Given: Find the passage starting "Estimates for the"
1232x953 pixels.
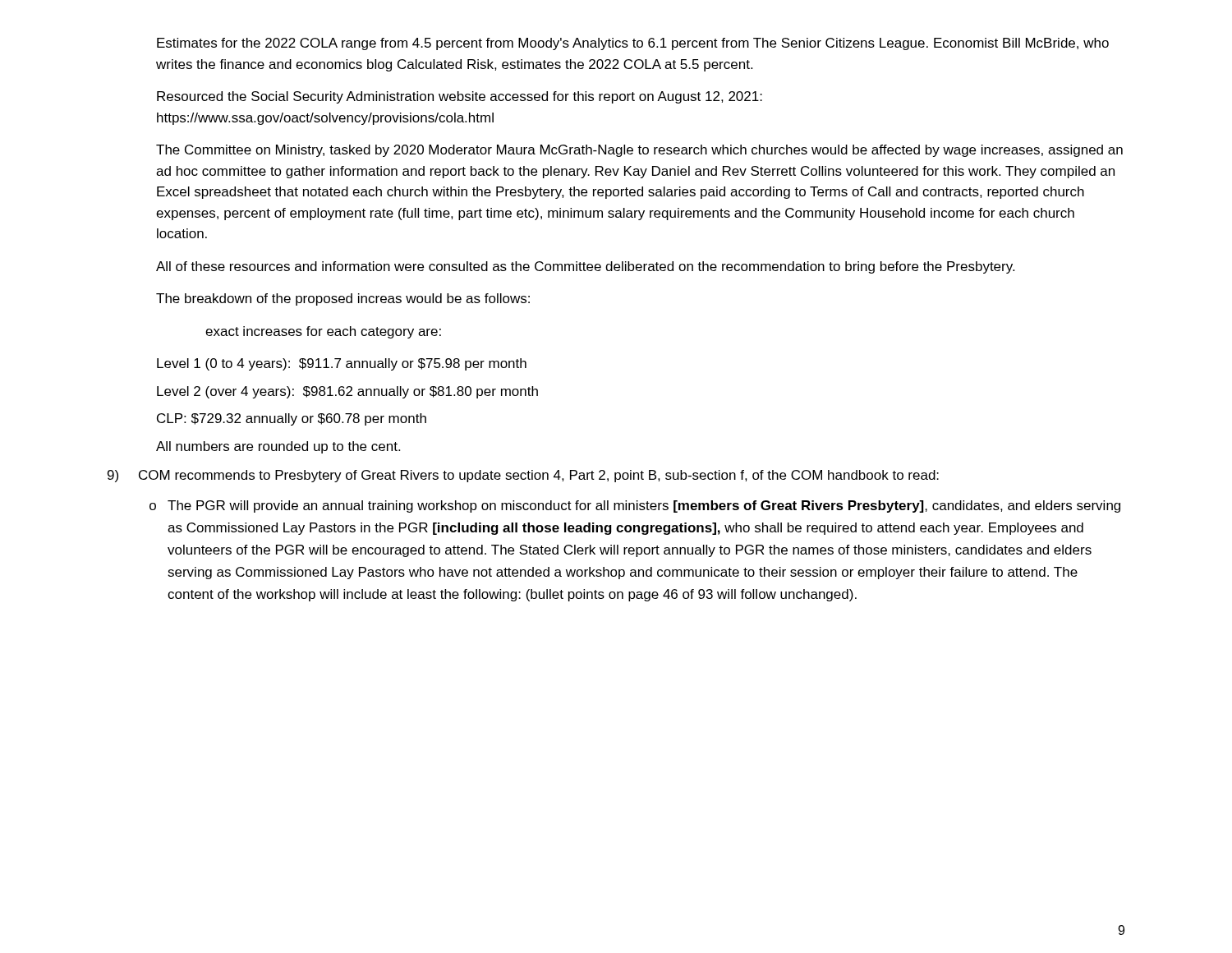Looking at the screenshot, I should click(633, 54).
